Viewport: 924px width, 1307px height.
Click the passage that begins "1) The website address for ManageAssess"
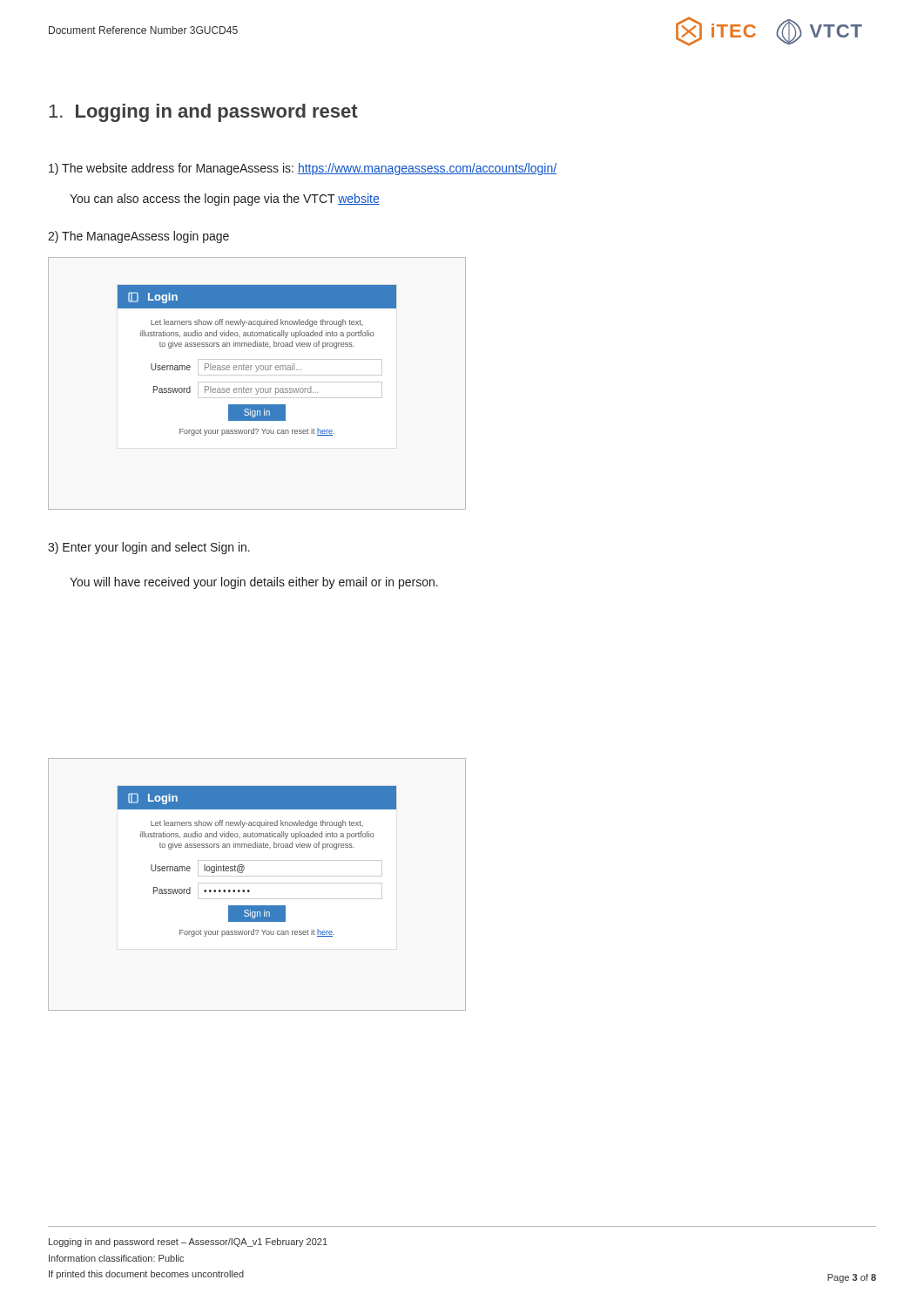pyautogui.click(x=302, y=168)
